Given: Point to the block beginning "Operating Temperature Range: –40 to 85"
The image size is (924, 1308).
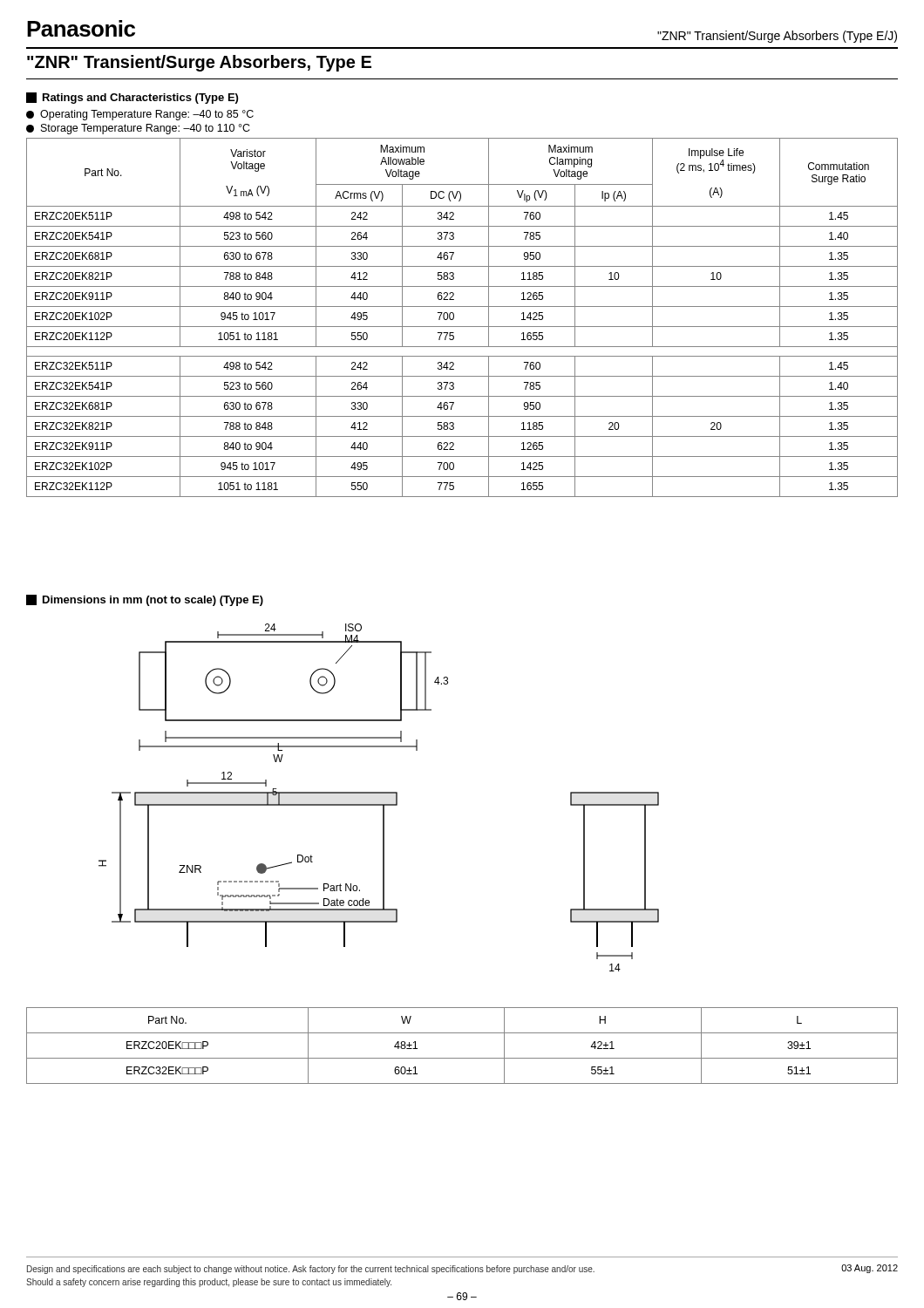Looking at the screenshot, I should tap(140, 114).
